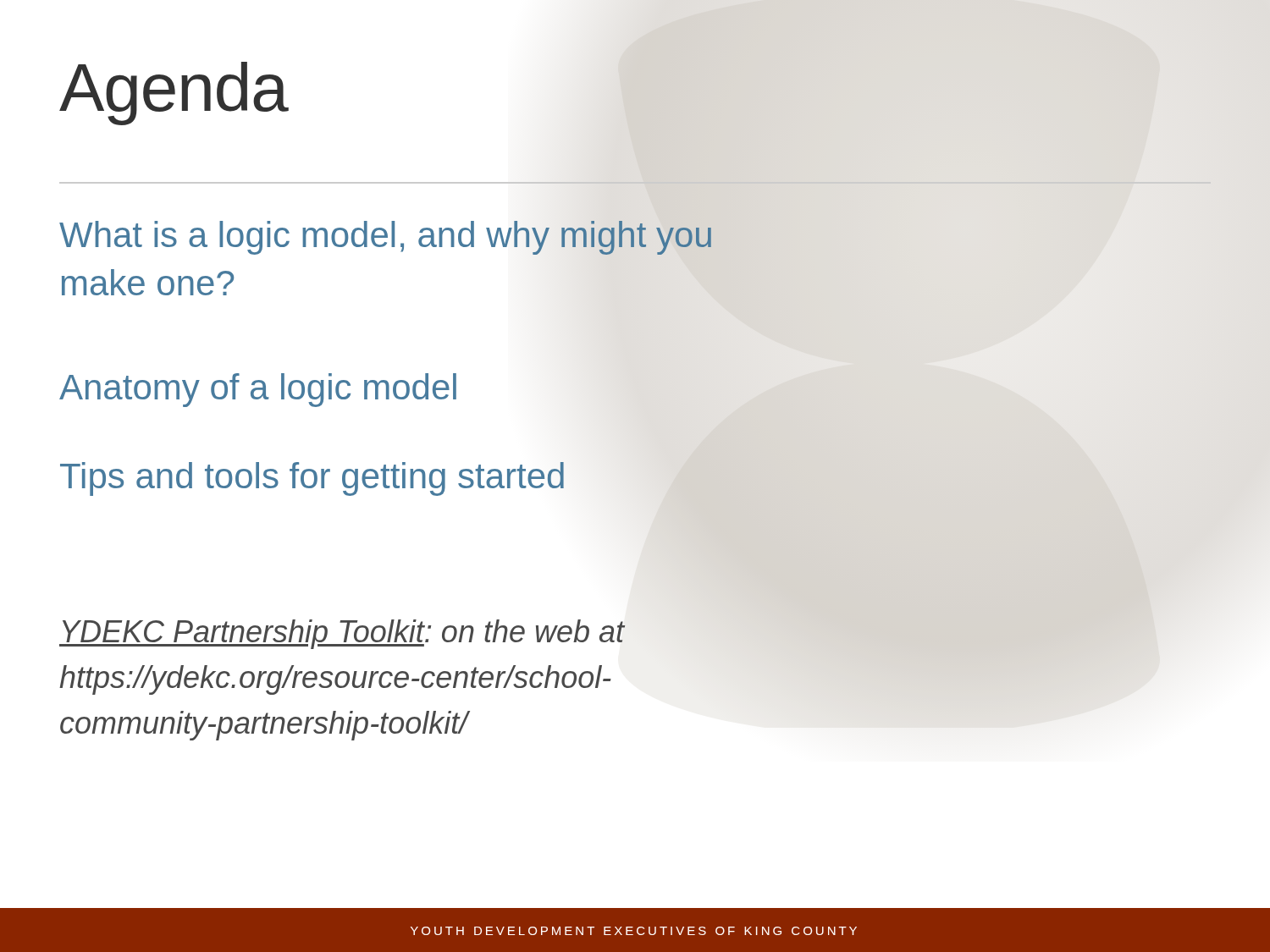
Task: Select the text block that reads "YDEKC Partnership Toolkit: on"
Action: tap(342, 677)
